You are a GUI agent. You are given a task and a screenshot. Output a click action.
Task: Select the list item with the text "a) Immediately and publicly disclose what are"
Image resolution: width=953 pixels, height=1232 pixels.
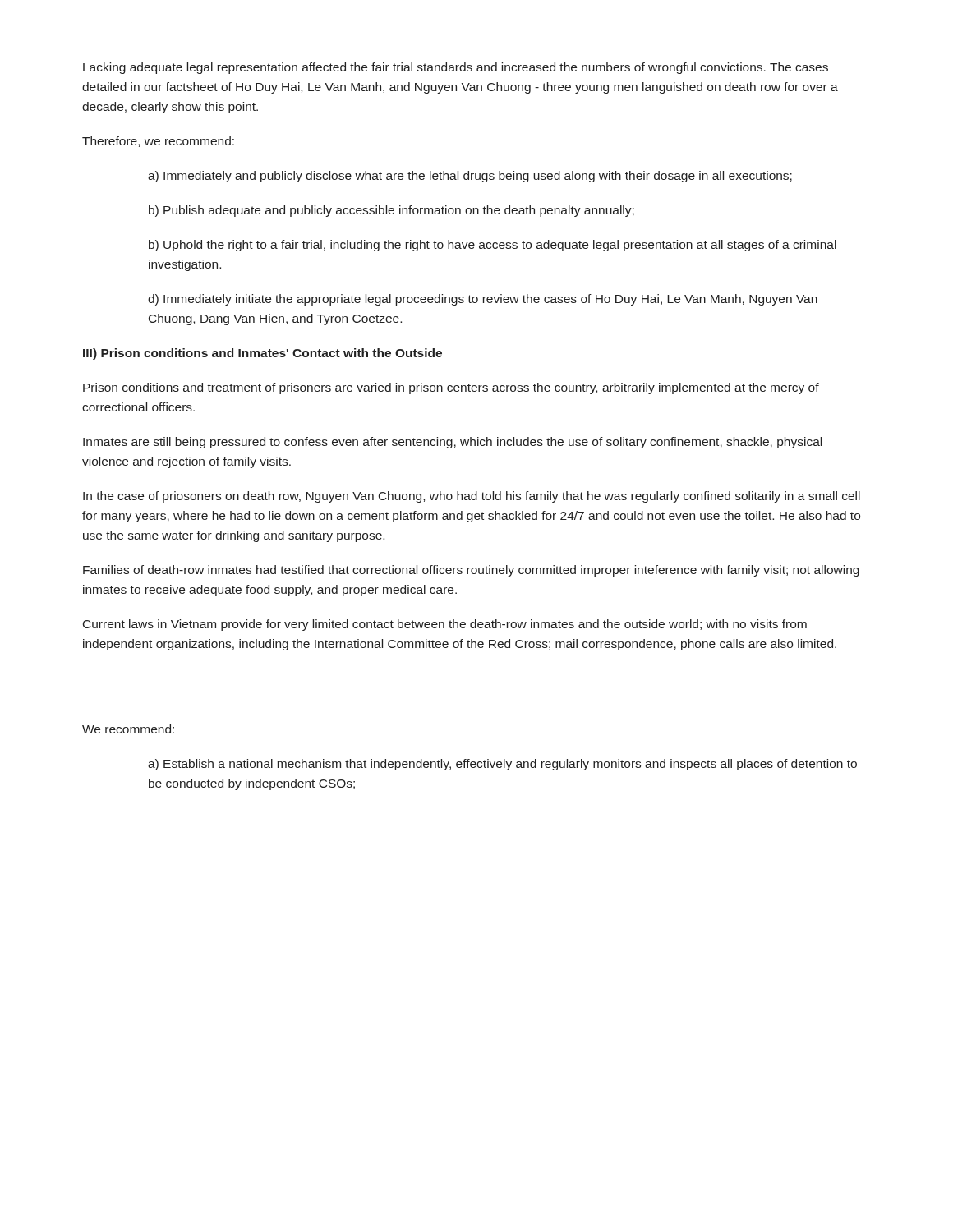470,175
